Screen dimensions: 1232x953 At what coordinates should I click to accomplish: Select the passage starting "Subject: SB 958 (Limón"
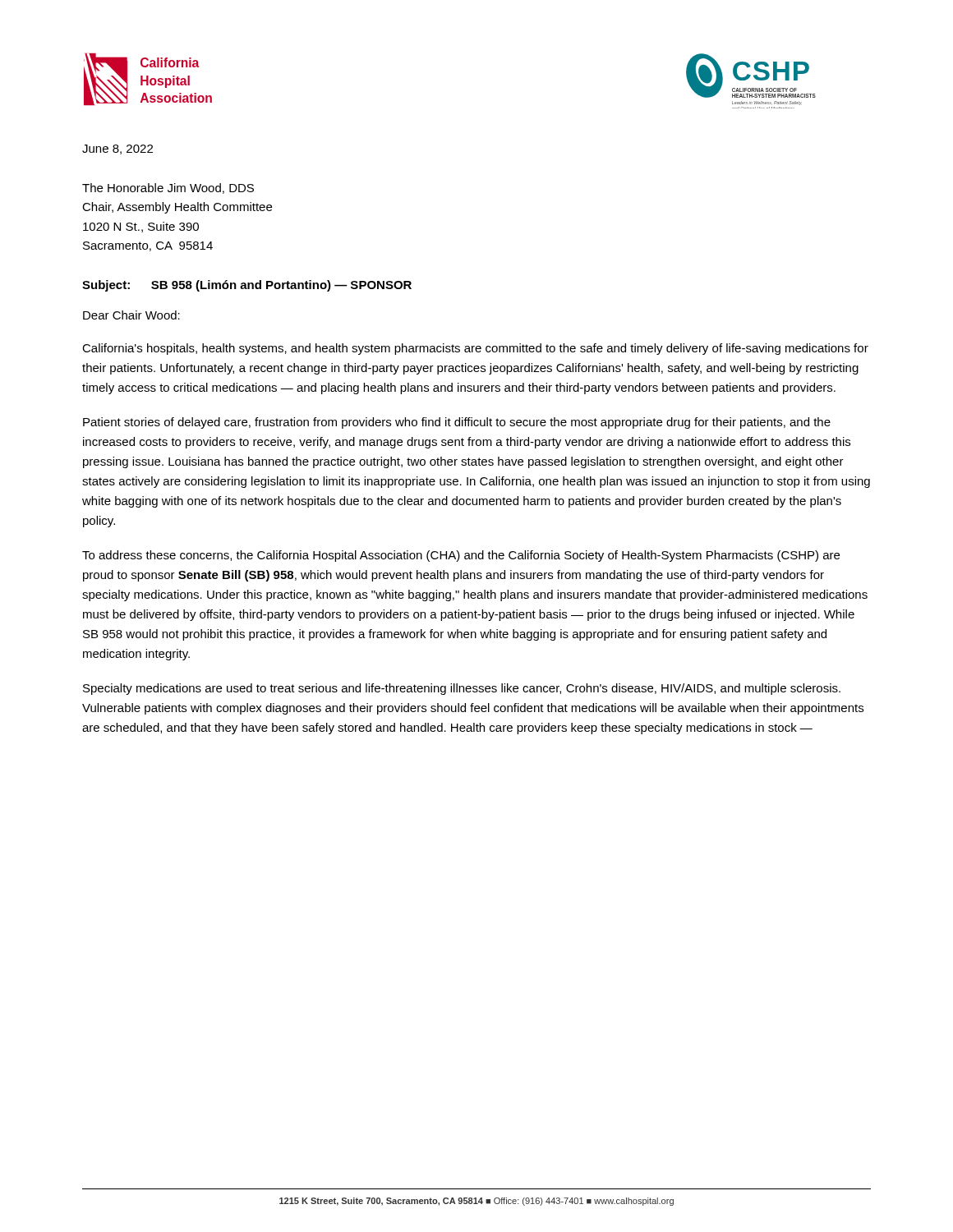[247, 285]
